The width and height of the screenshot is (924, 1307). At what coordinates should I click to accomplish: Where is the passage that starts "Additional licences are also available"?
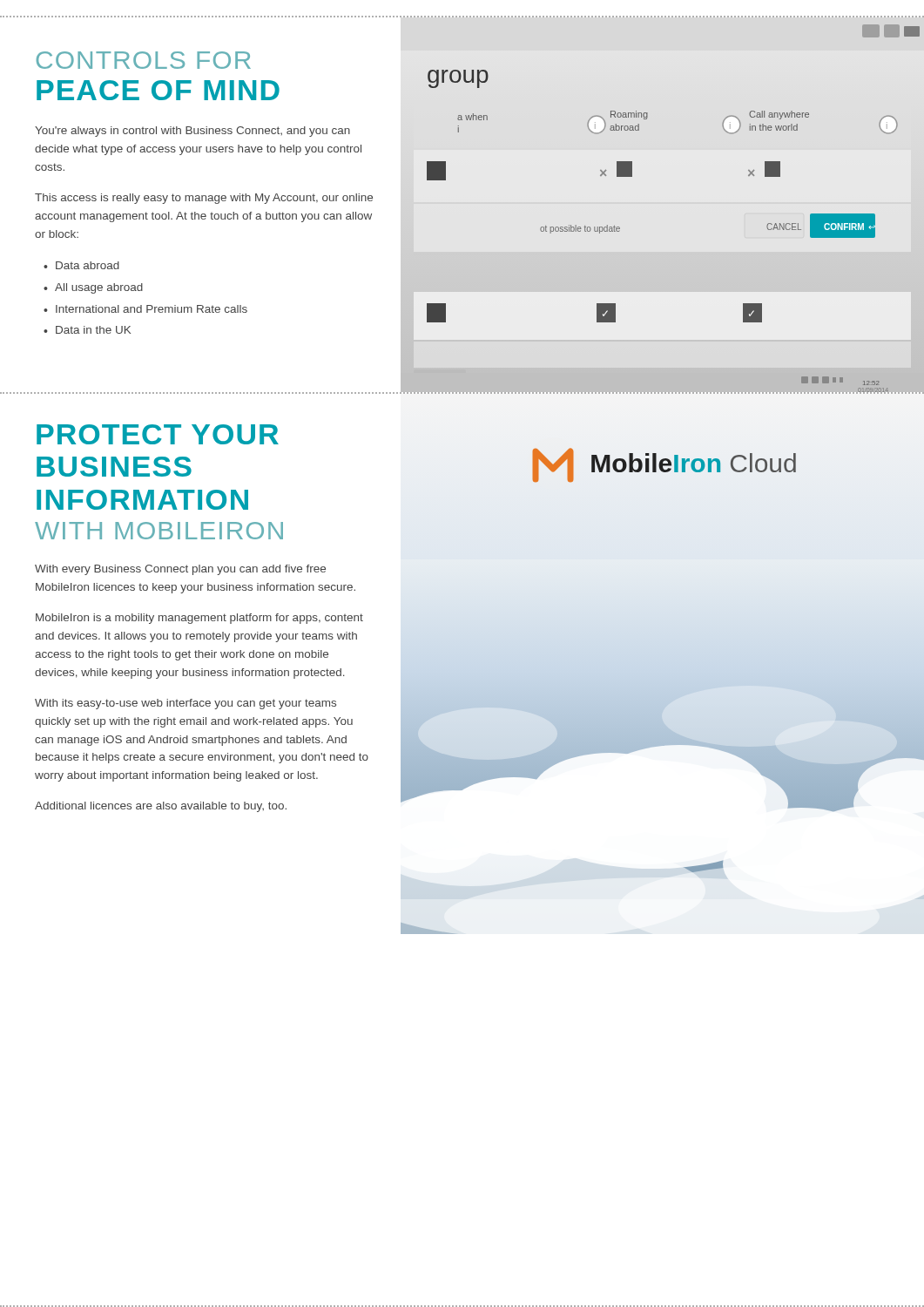tap(161, 806)
